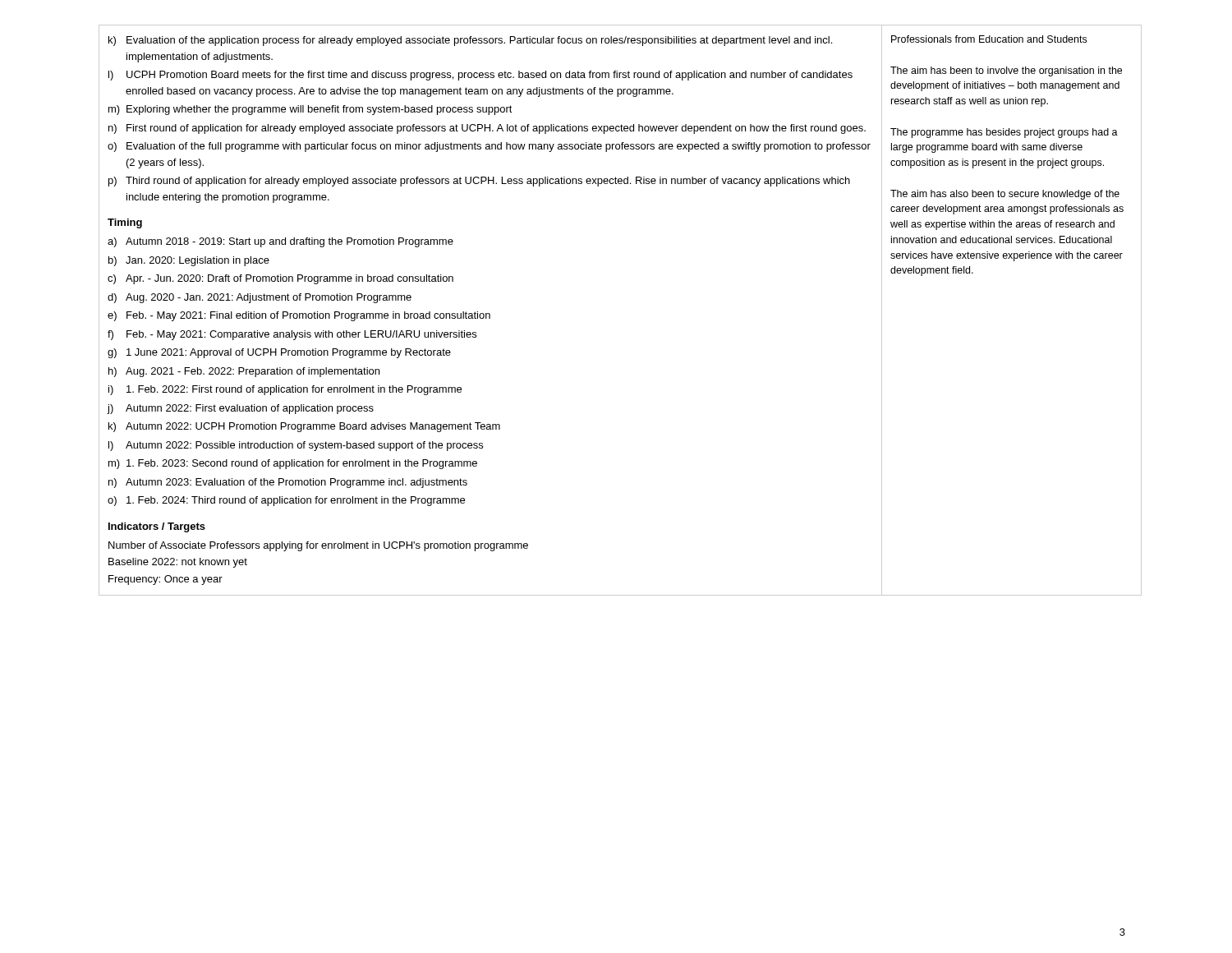Click on the list item that says "m) 1. Feb. 2023: Second"
The image size is (1232, 953).
click(x=293, y=464)
